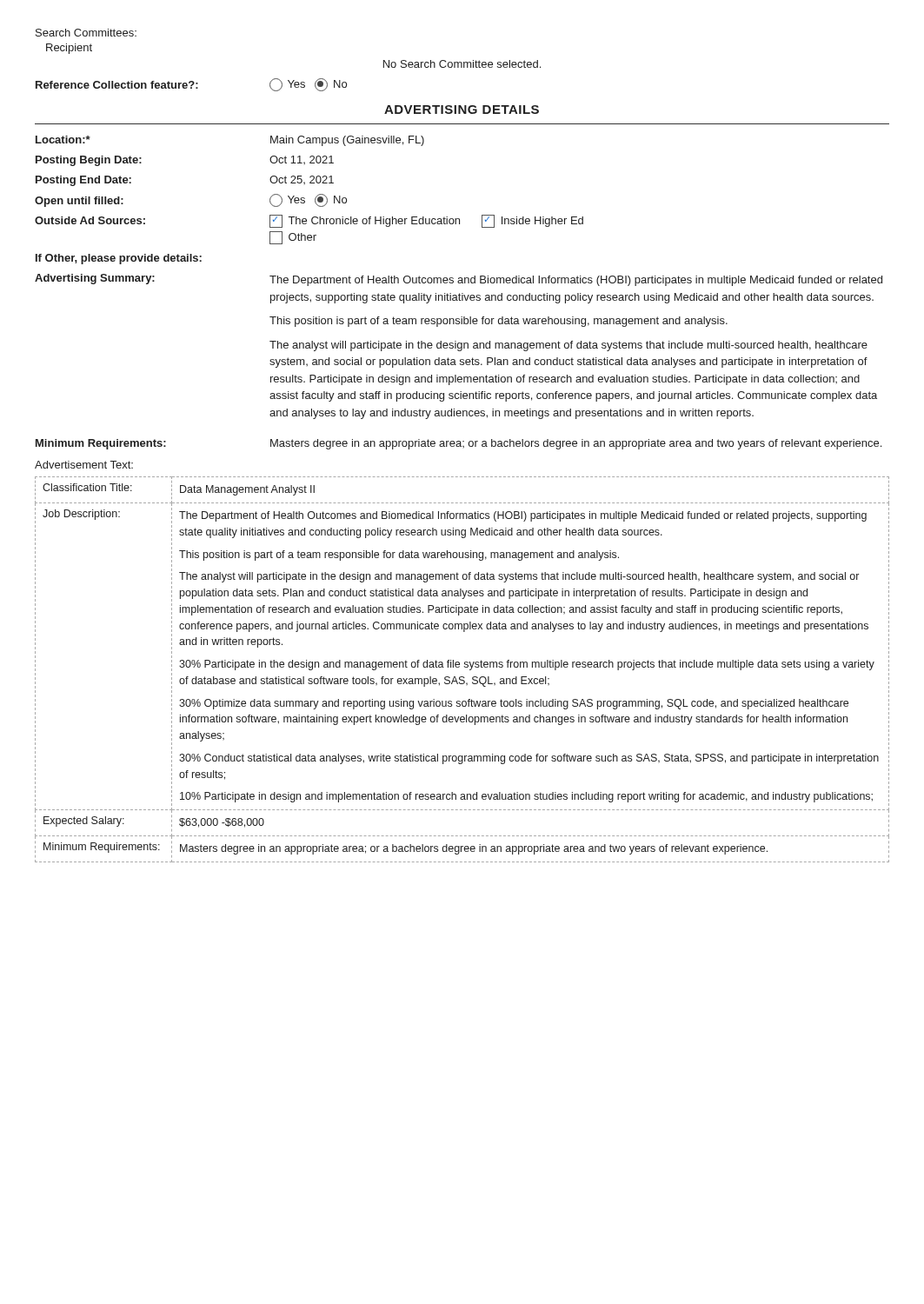Click on the element starting "Search Committees:"
Screen dimensions: 1304x924
pyautogui.click(x=86, y=33)
